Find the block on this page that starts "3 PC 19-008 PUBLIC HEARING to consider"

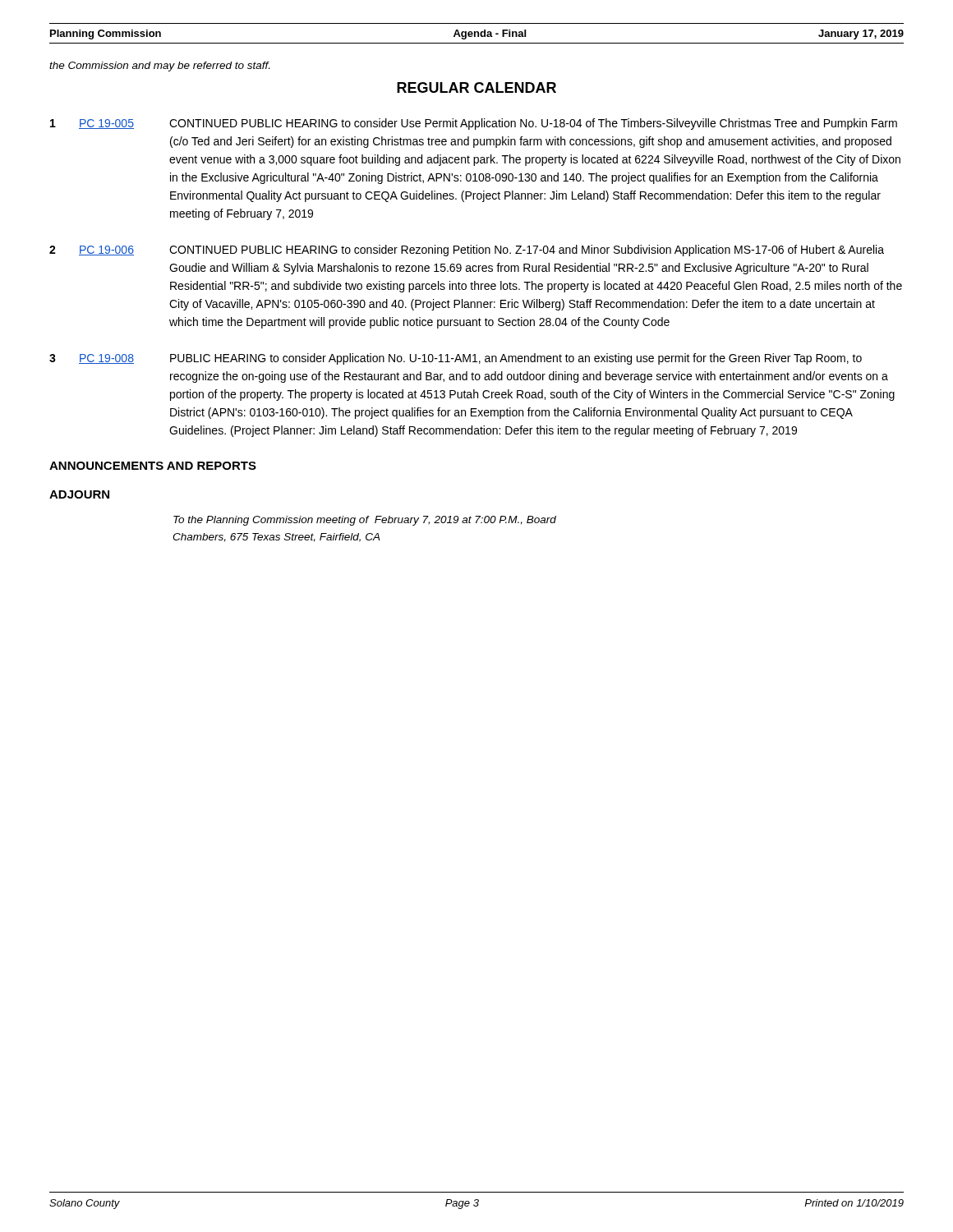tap(476, 395)
